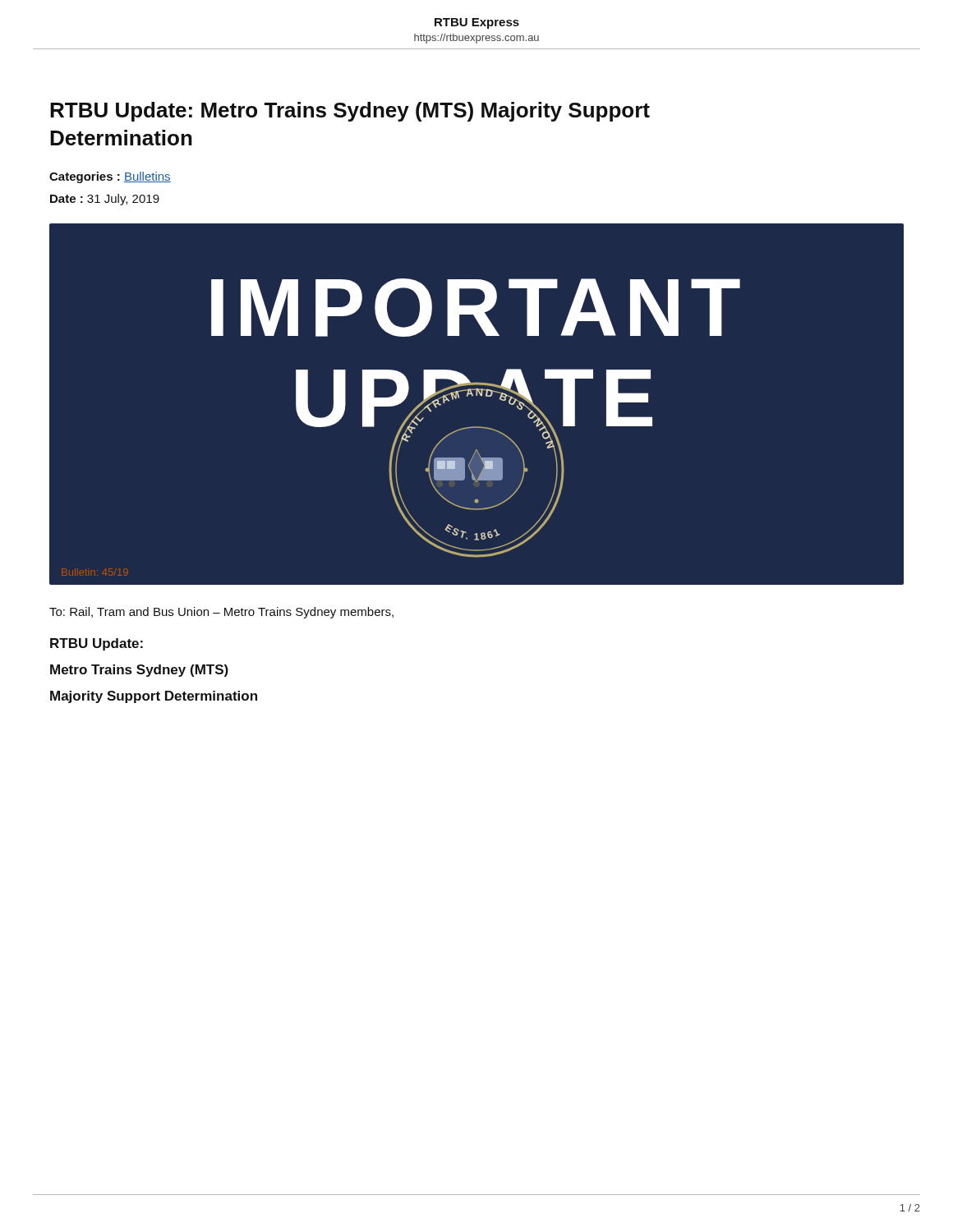Find the illustration

[476, 404]
